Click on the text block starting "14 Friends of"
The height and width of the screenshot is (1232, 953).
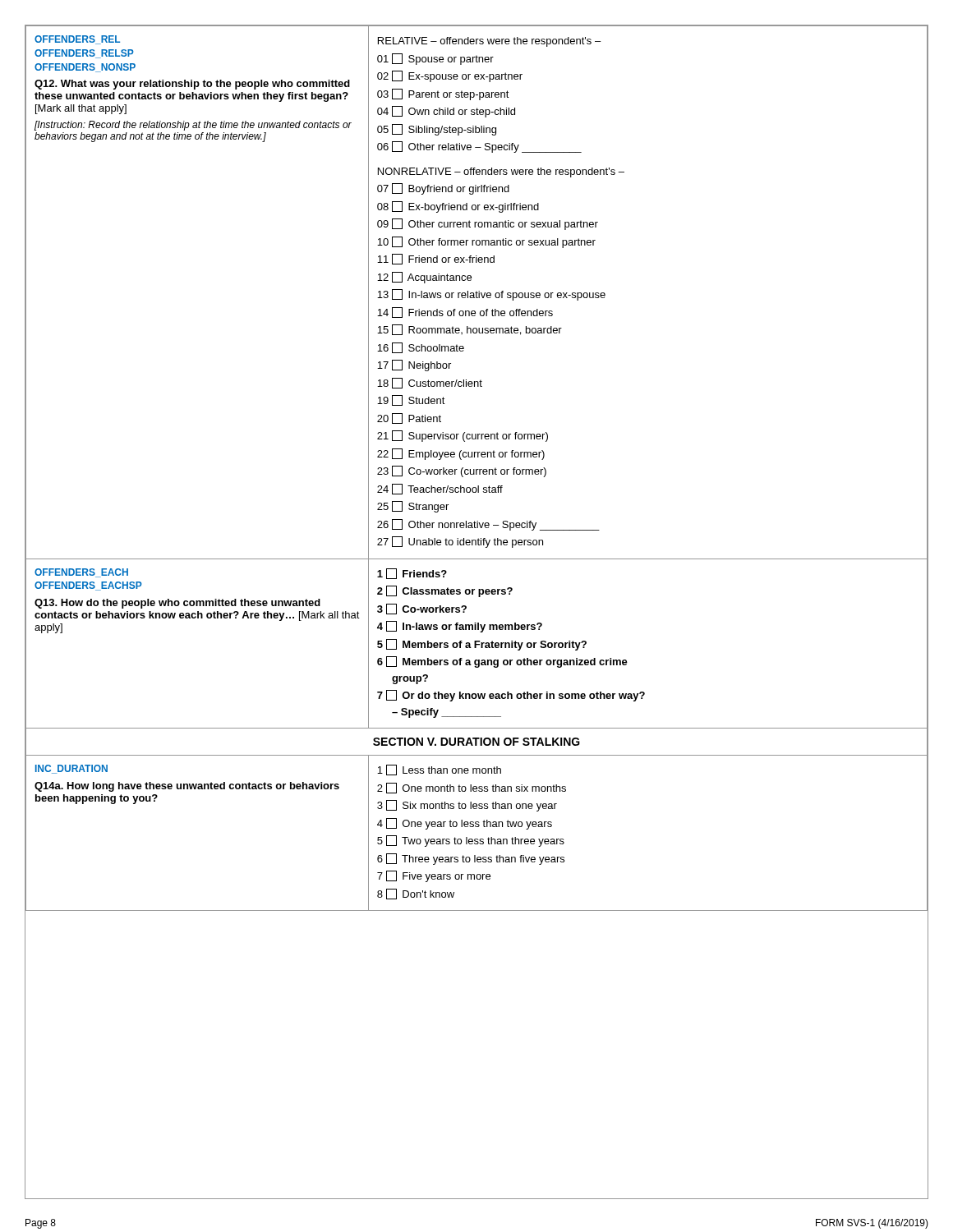point(465,312)
